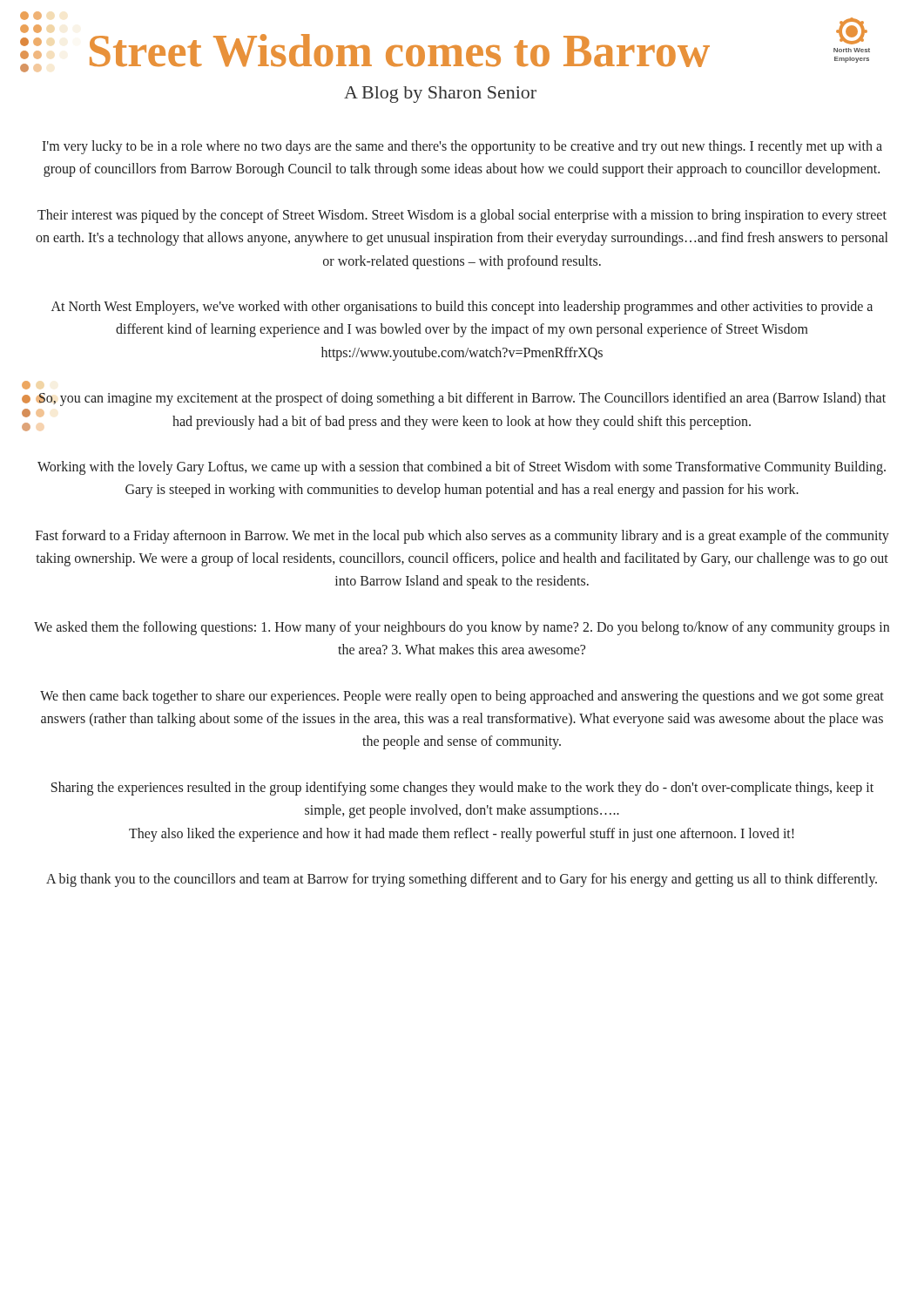This screenshot has height=1307, width=924.
Task: Click the passage that begins "At North West Employers, we've worked"
Action: coord(462,329)
